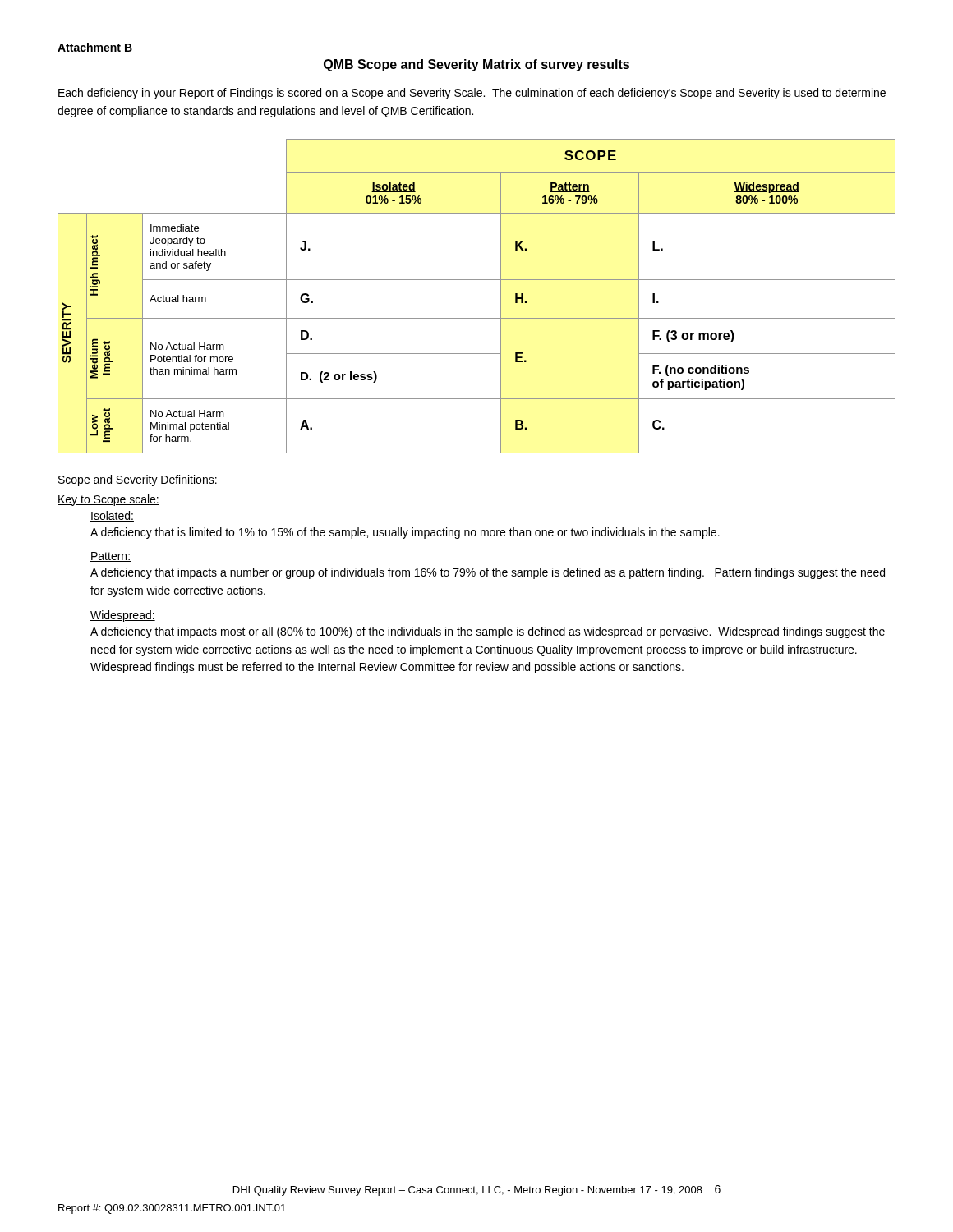The width and height of the screenshot is (953, 1232).
Task: Locate the table with the text "Pattern 16% - 79%"
Action: point(476,296)
